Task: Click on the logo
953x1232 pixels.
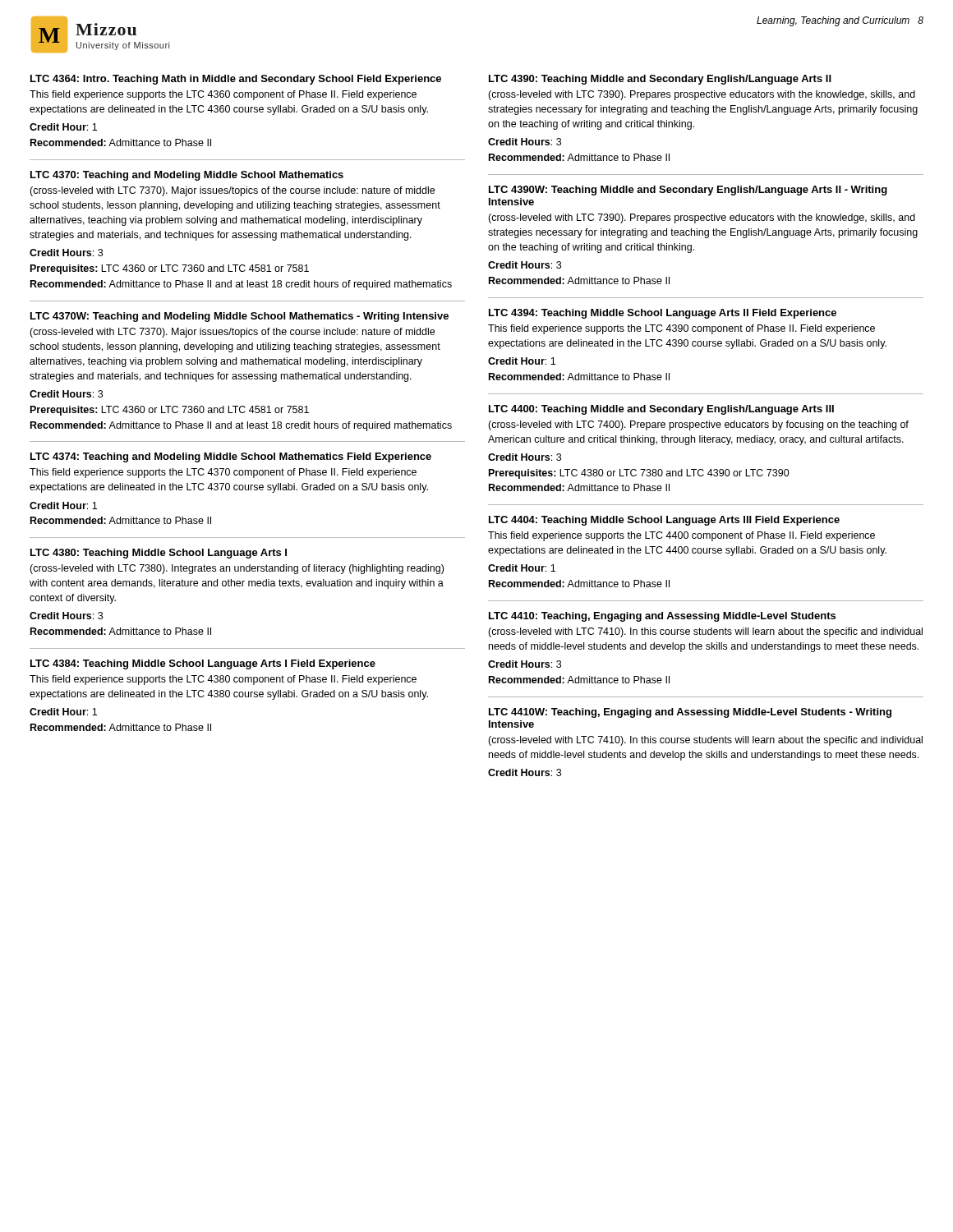Action: (x=100, y=34)
